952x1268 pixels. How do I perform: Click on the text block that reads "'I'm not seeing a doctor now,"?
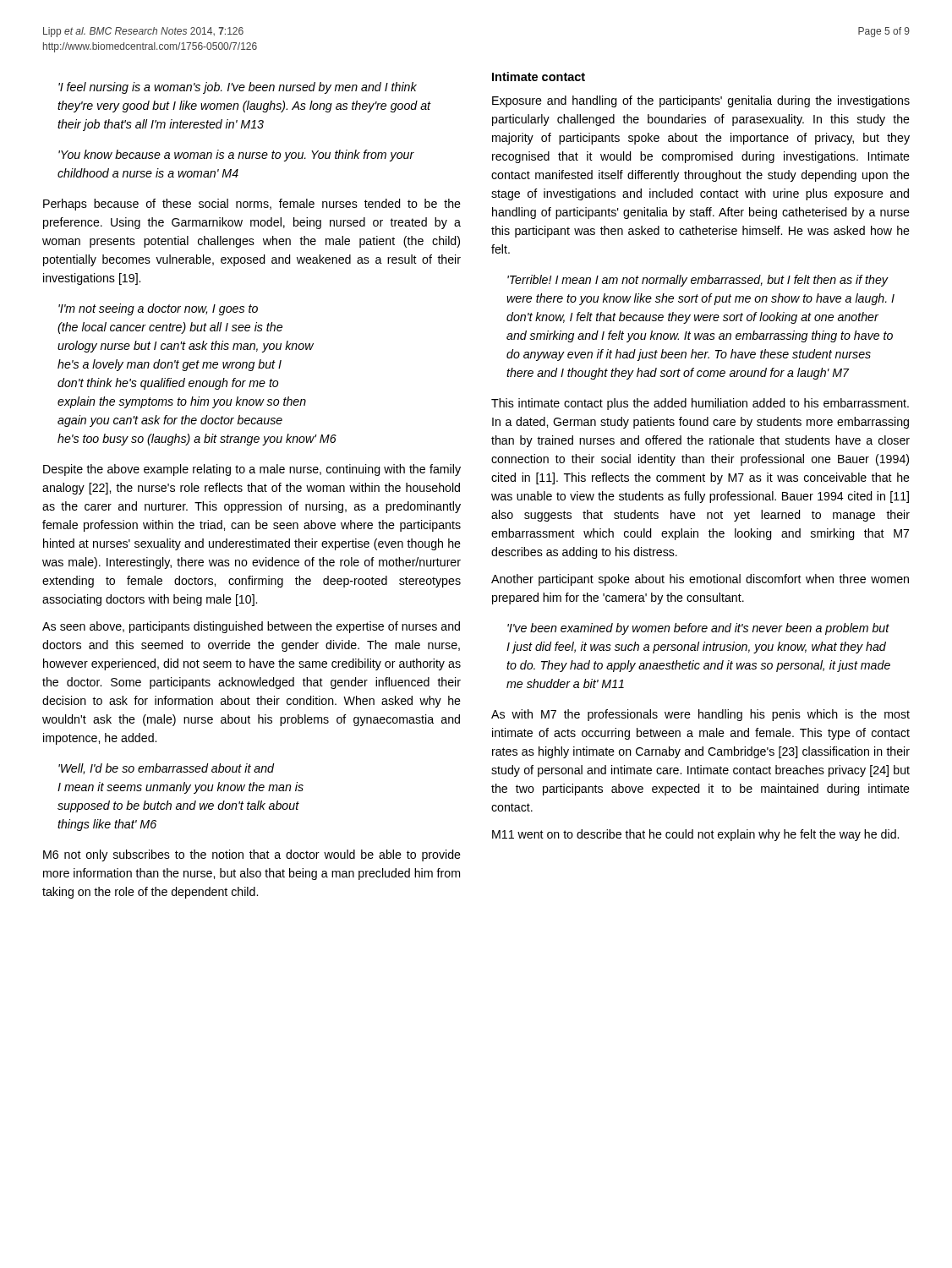(252, 374)
